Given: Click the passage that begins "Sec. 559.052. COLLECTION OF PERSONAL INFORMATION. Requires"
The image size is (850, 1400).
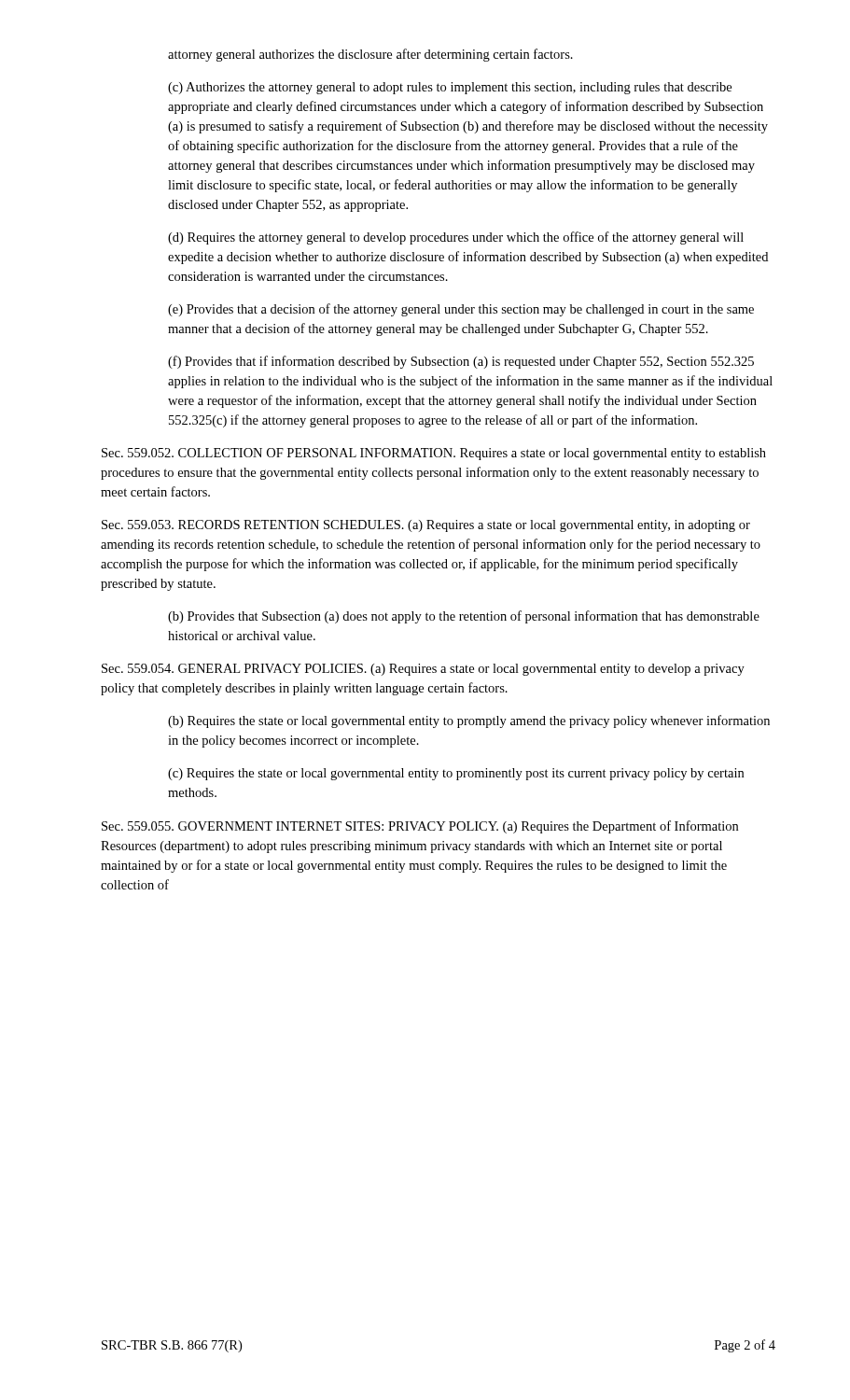Looking at the screenshot, I should click(x=433, y=473).
